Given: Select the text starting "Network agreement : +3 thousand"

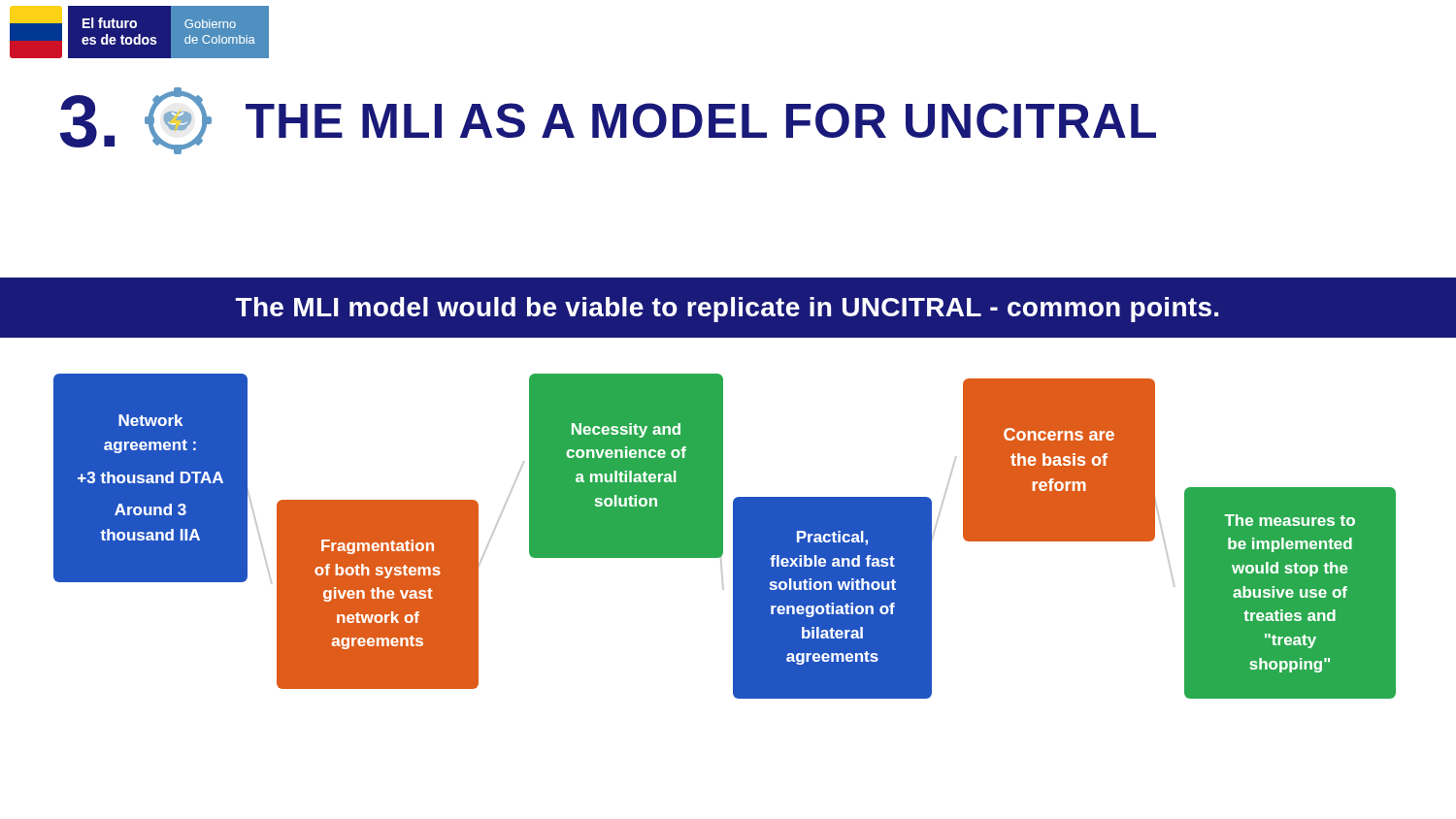Looking at the screenshot, I should click(150, 478).
